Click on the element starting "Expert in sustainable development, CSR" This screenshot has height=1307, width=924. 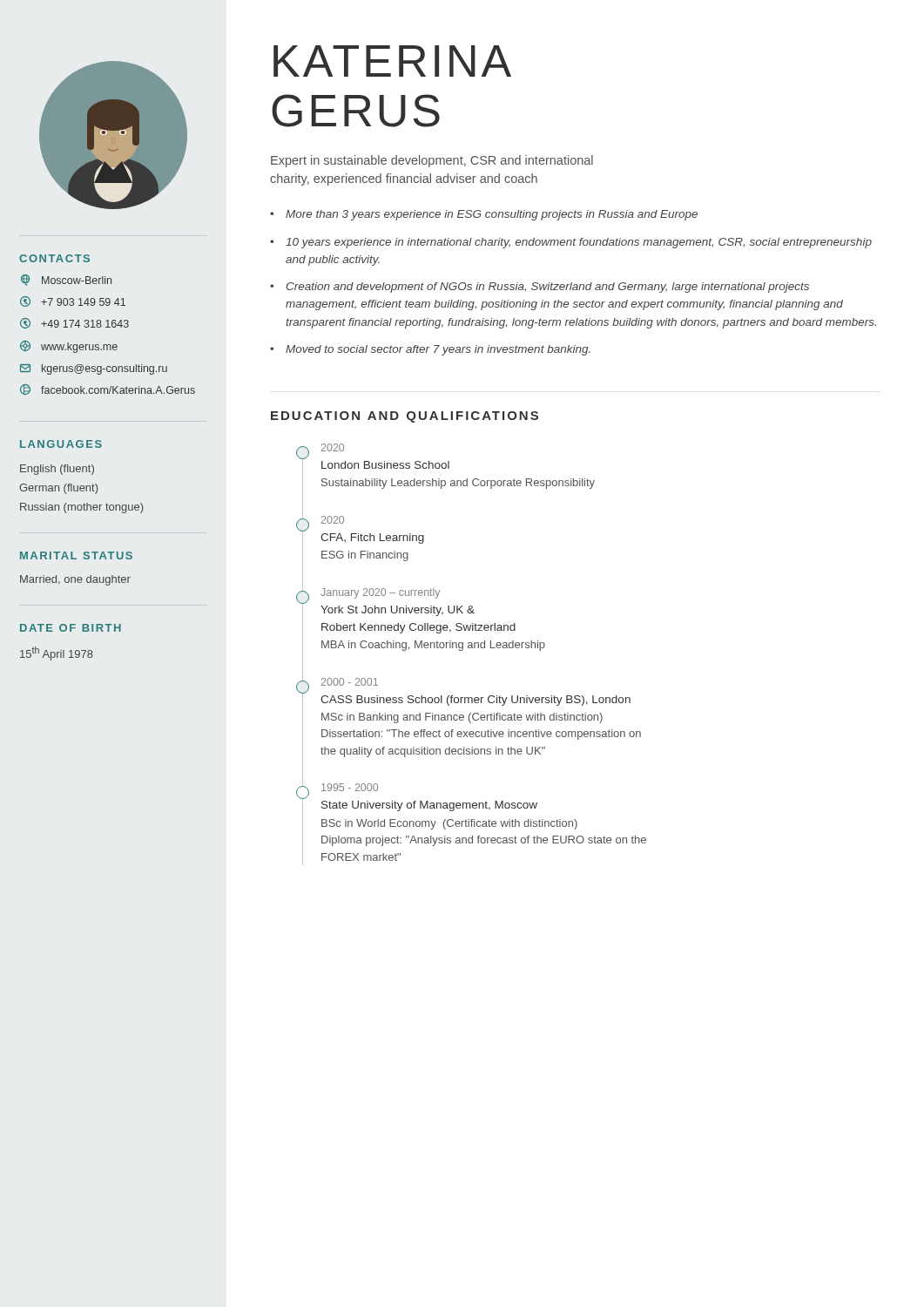pyautogui.click(x=432, y=170)
